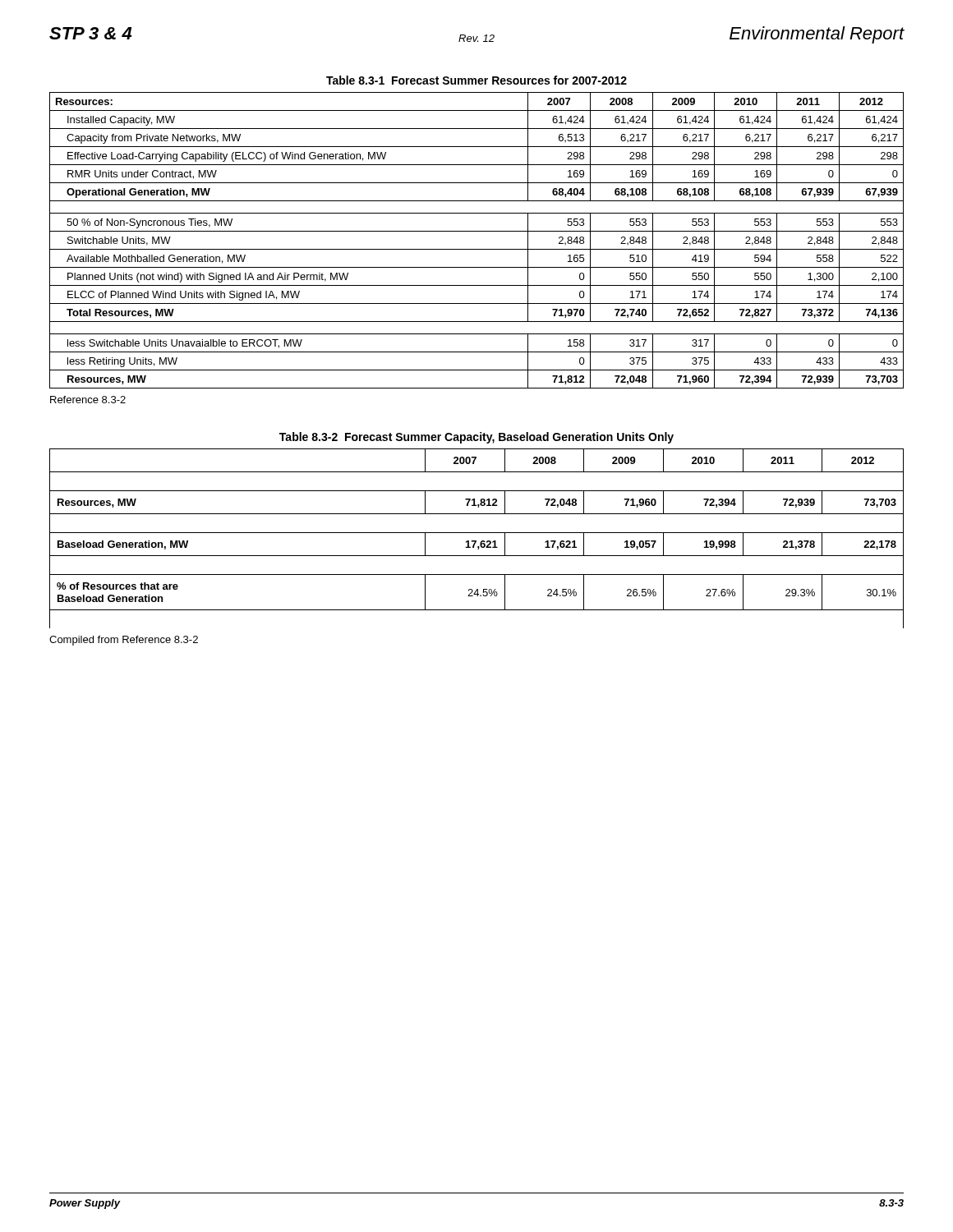This screenshot has height=1232, width=953.
Task: Find the table that mentions "Switchable Units, MW"
Action: (x=476, y=240)
